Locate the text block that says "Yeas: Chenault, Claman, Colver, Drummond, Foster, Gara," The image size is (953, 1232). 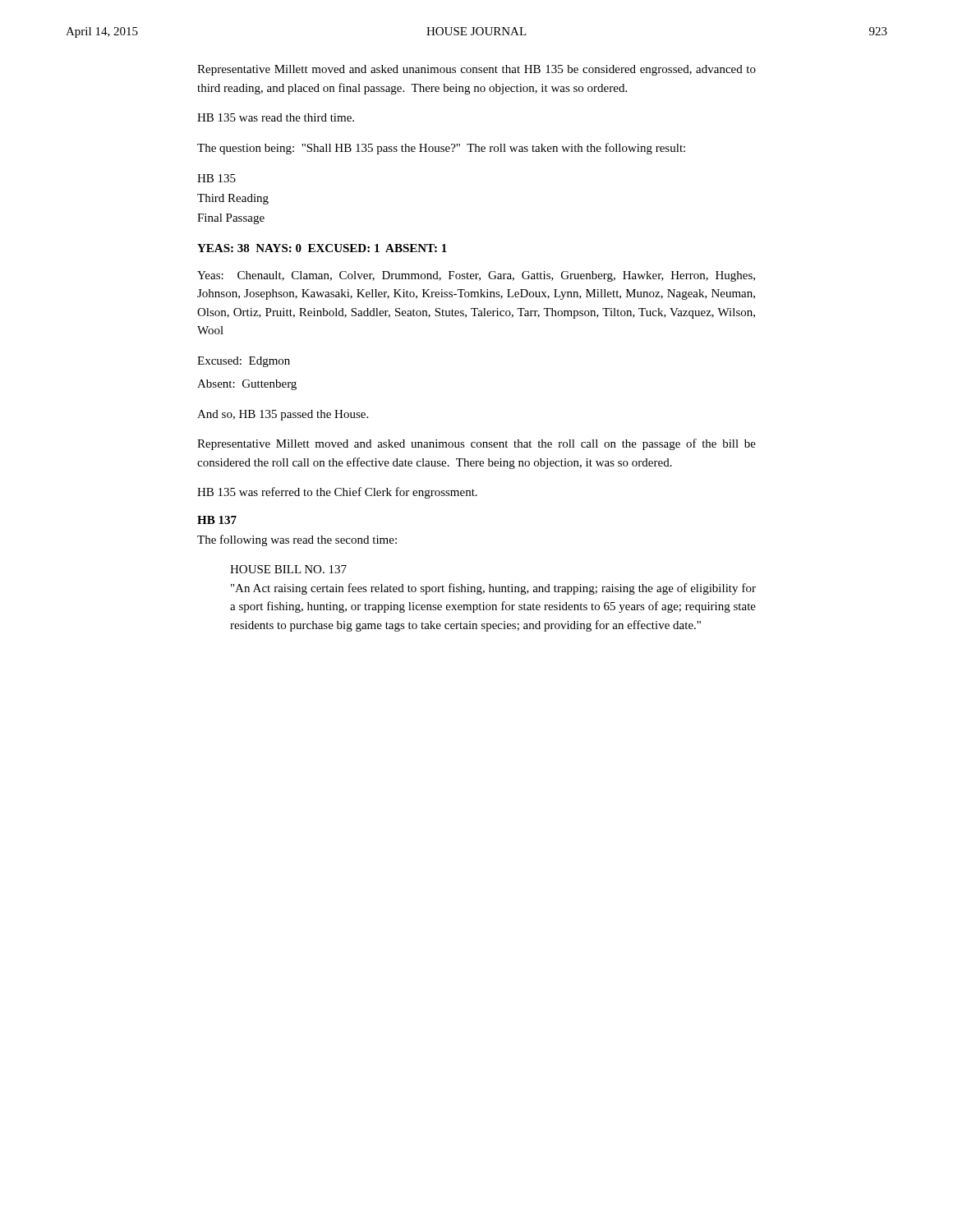(x=476, y=302)
